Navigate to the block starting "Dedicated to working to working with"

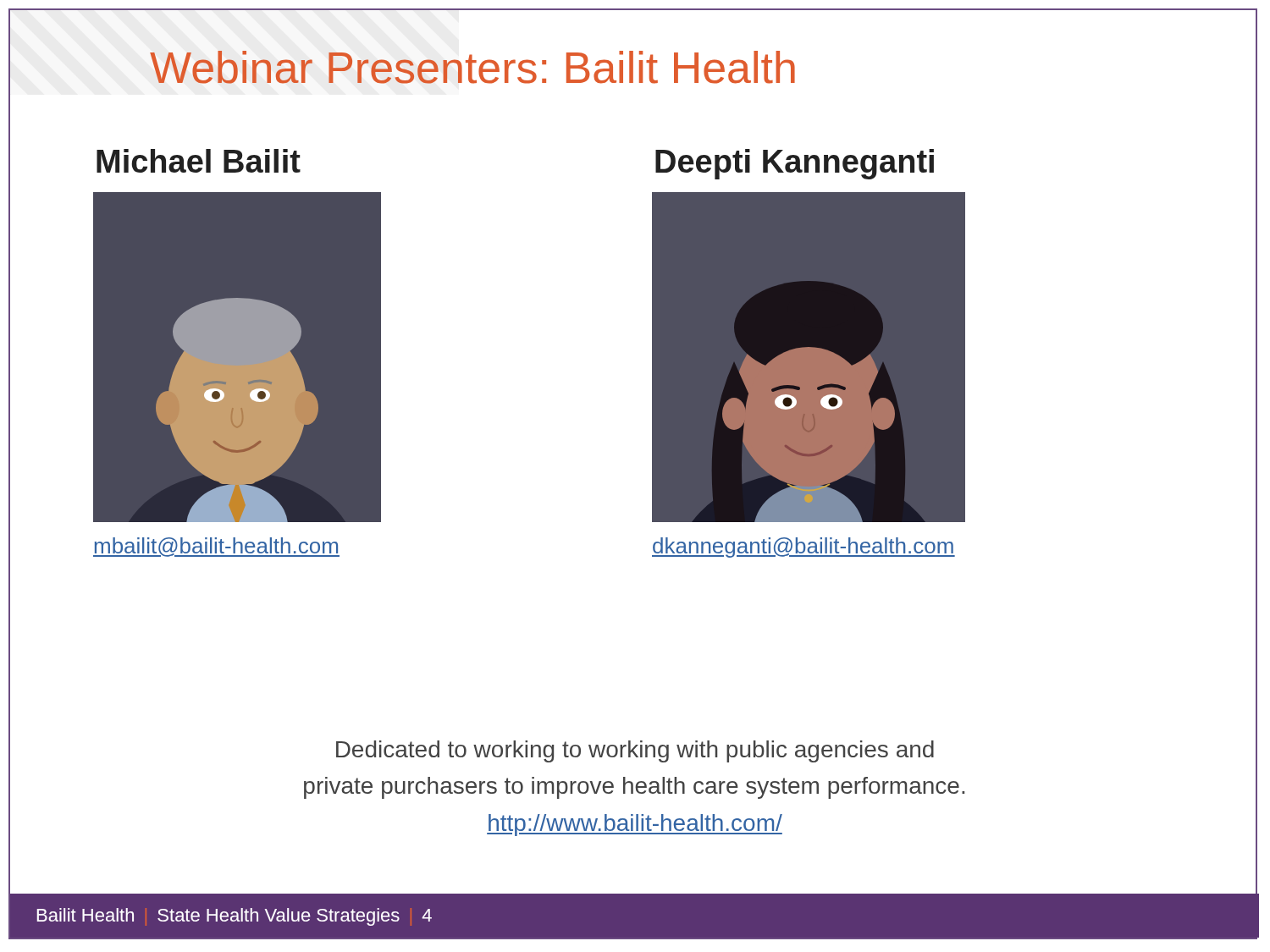[635, 786]
